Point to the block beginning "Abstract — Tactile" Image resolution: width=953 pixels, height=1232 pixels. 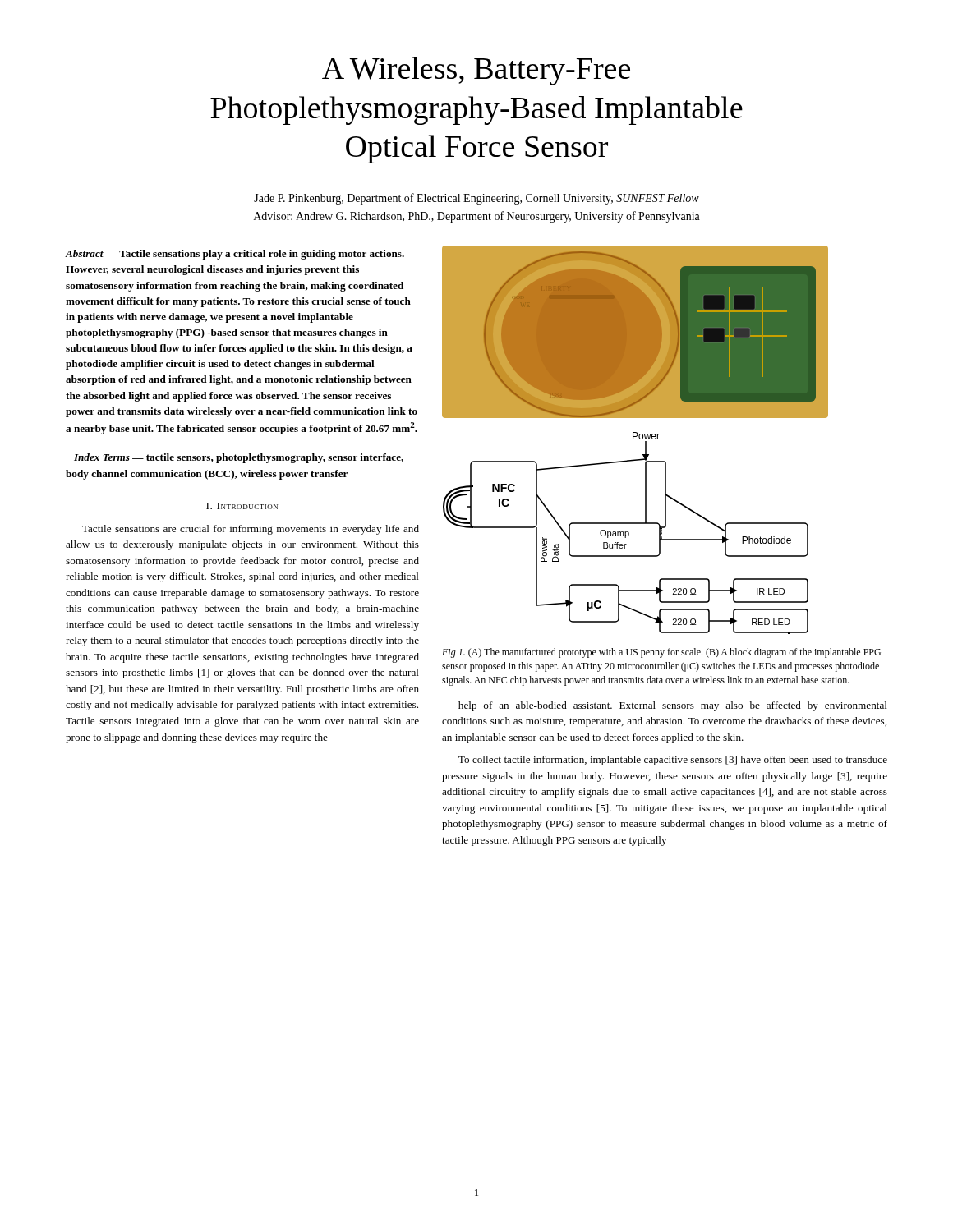pos(242,341)
